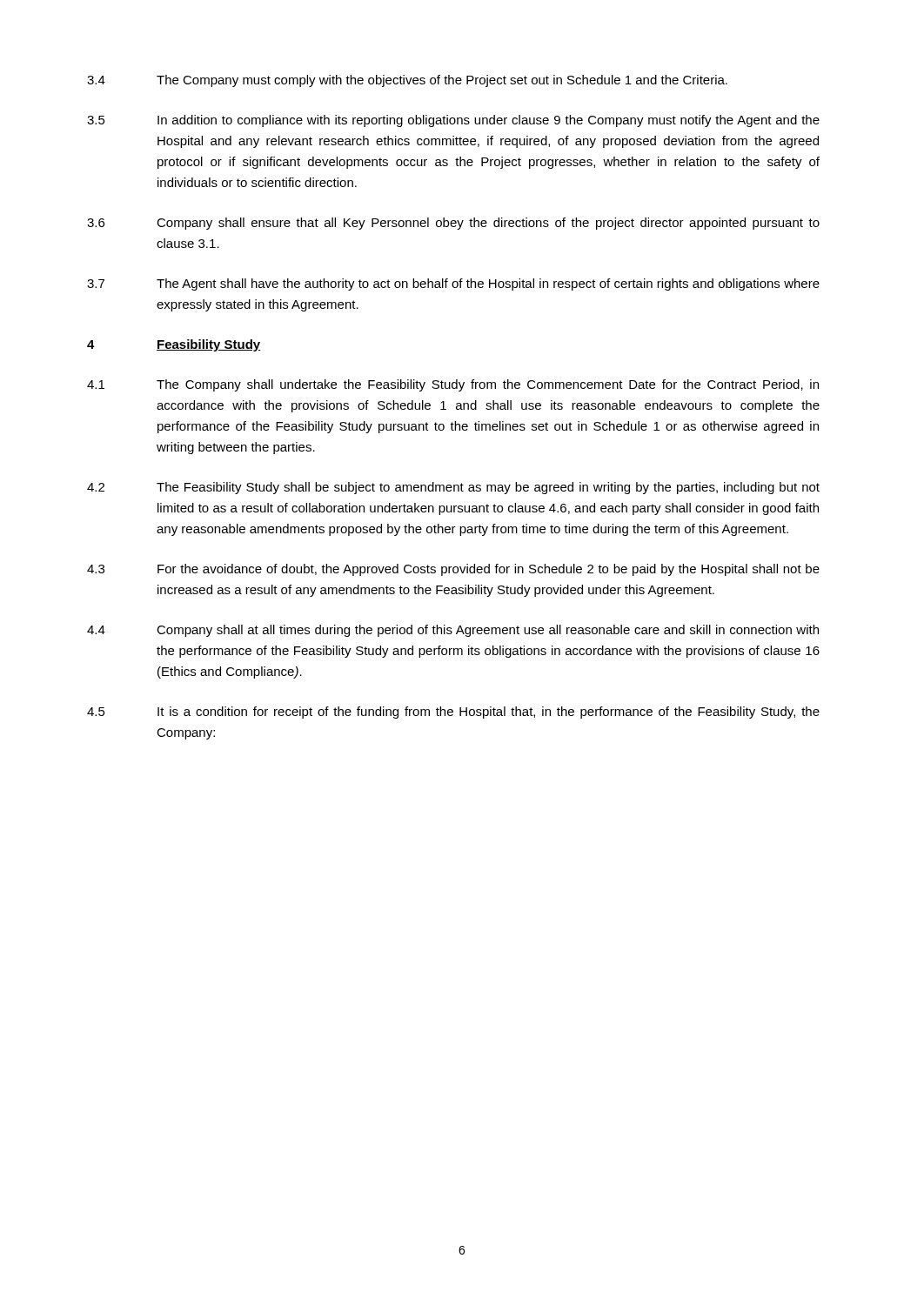
Task: Point to "4 Feasibility Study"
Action: coord(174,345)
